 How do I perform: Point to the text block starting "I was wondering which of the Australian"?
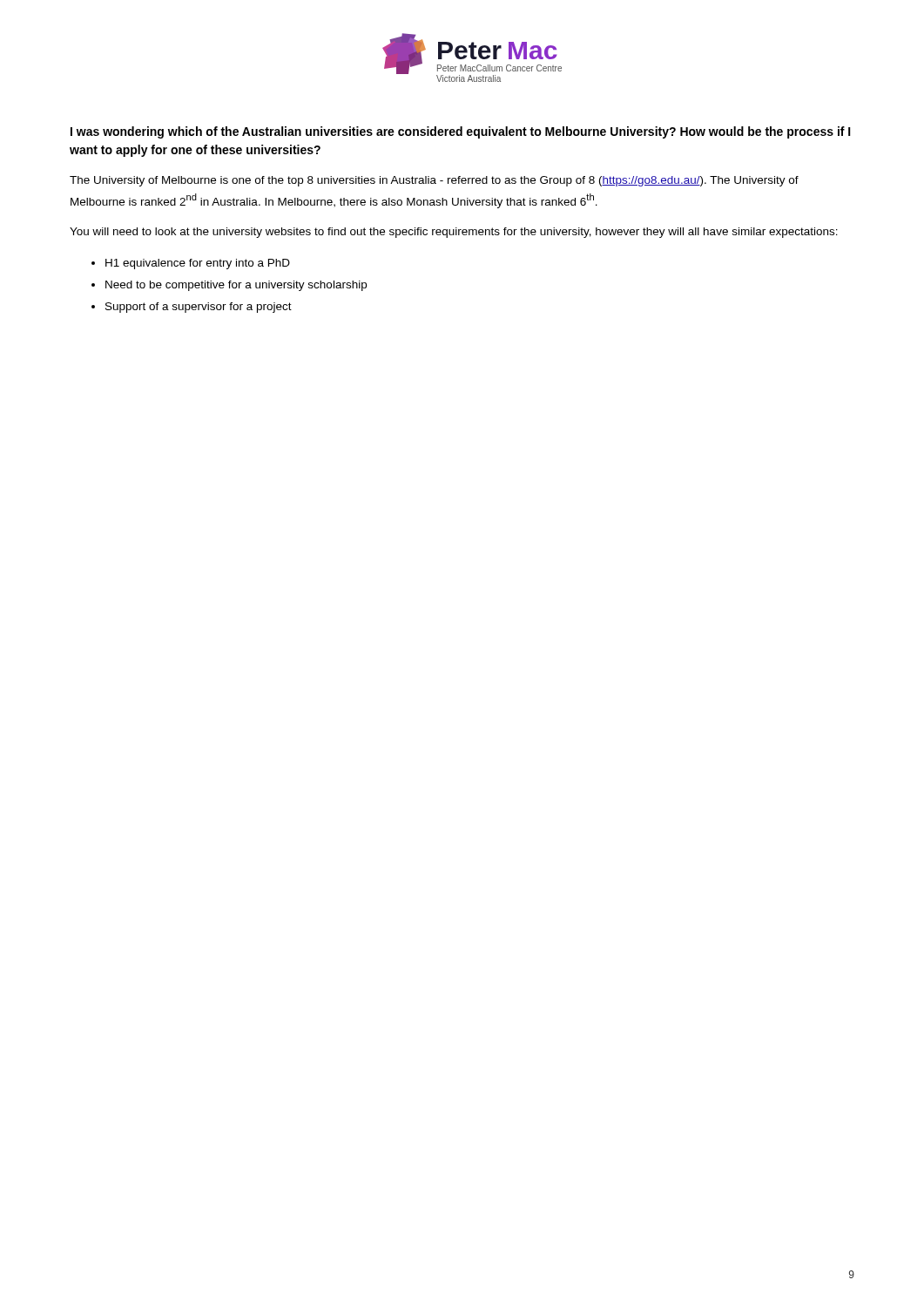click(460, 141)
